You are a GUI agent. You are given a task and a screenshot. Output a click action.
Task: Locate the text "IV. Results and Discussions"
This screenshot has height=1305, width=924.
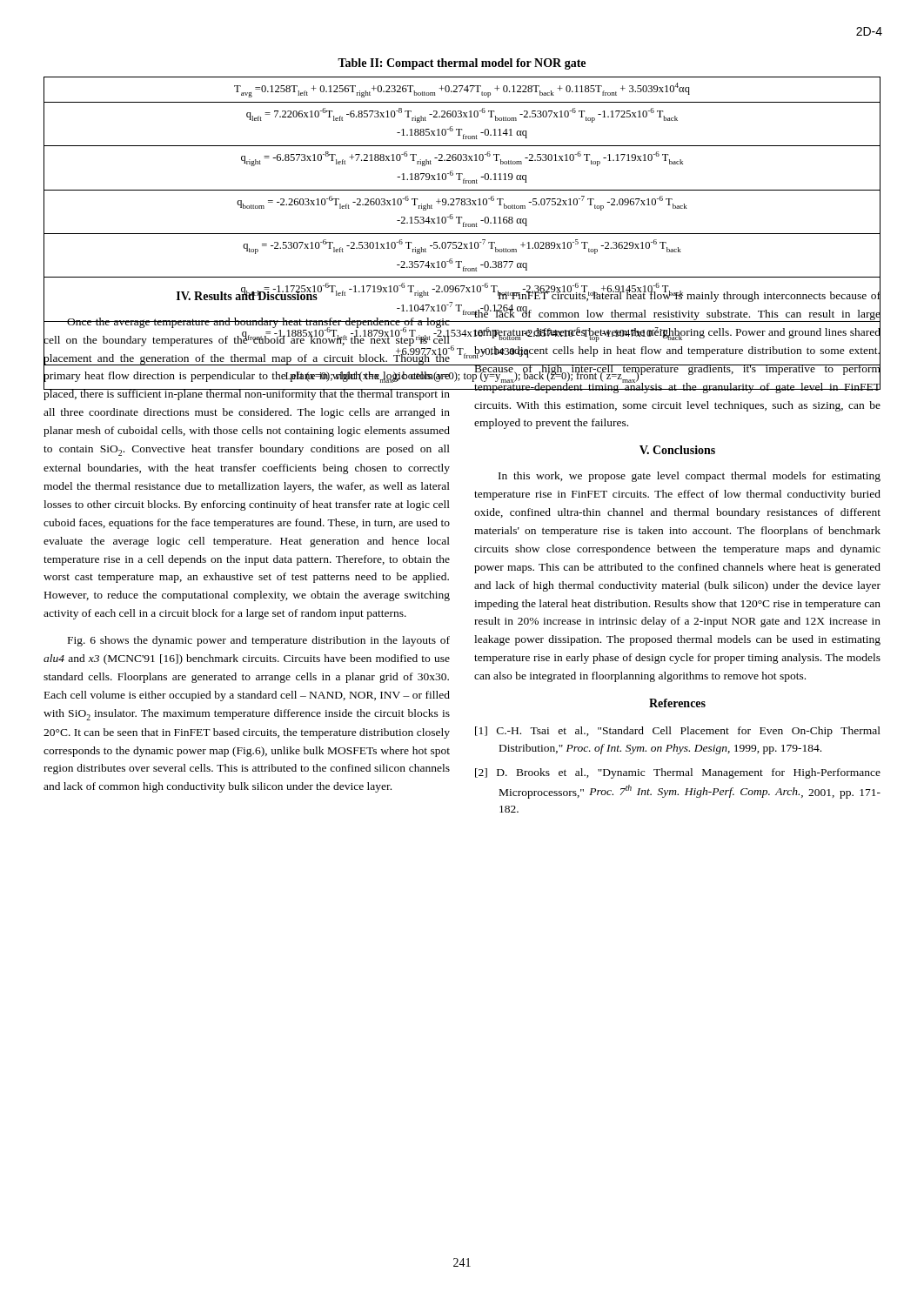(x=247, y=296)
